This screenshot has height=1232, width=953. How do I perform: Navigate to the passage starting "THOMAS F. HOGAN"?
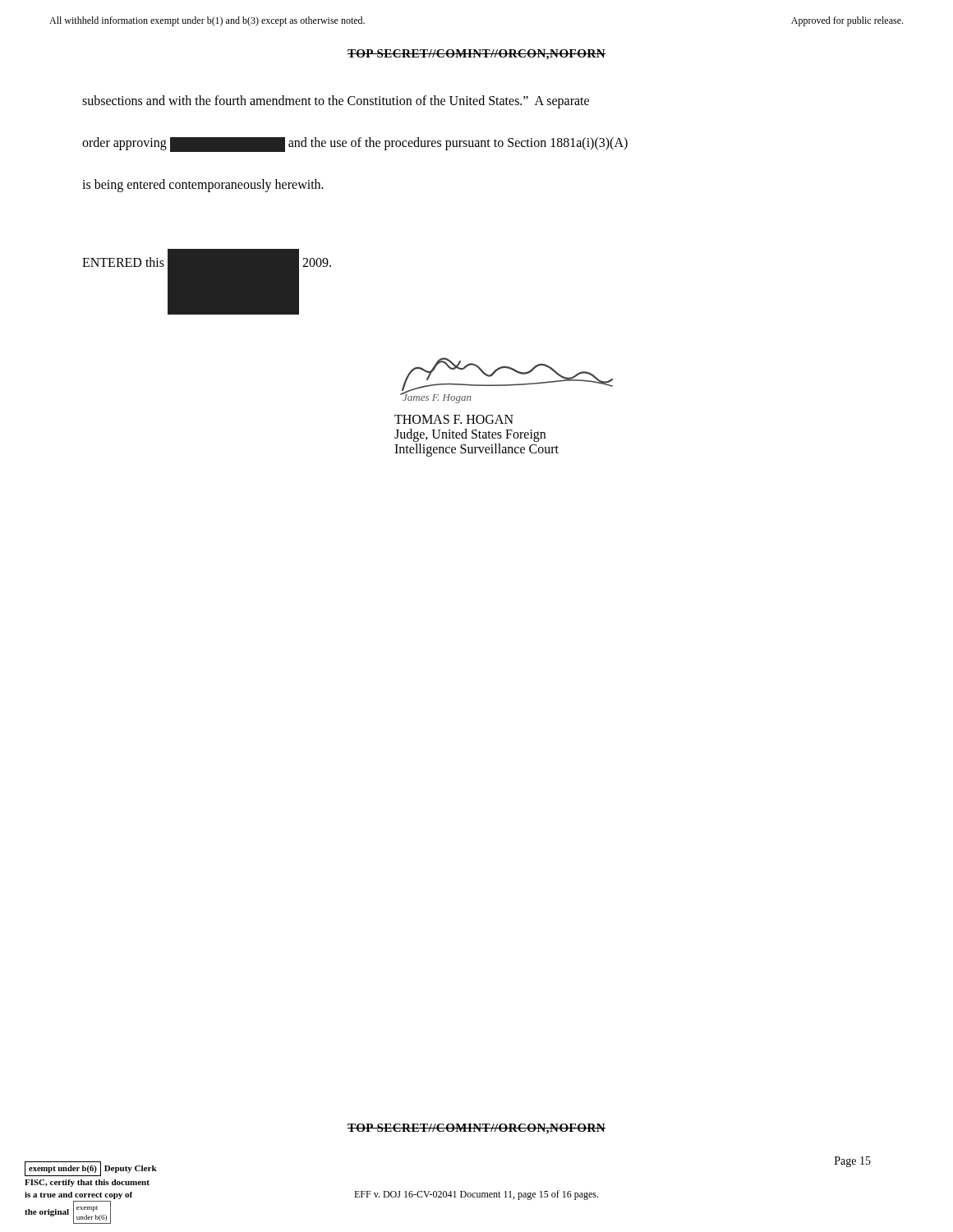coord(476,435)
